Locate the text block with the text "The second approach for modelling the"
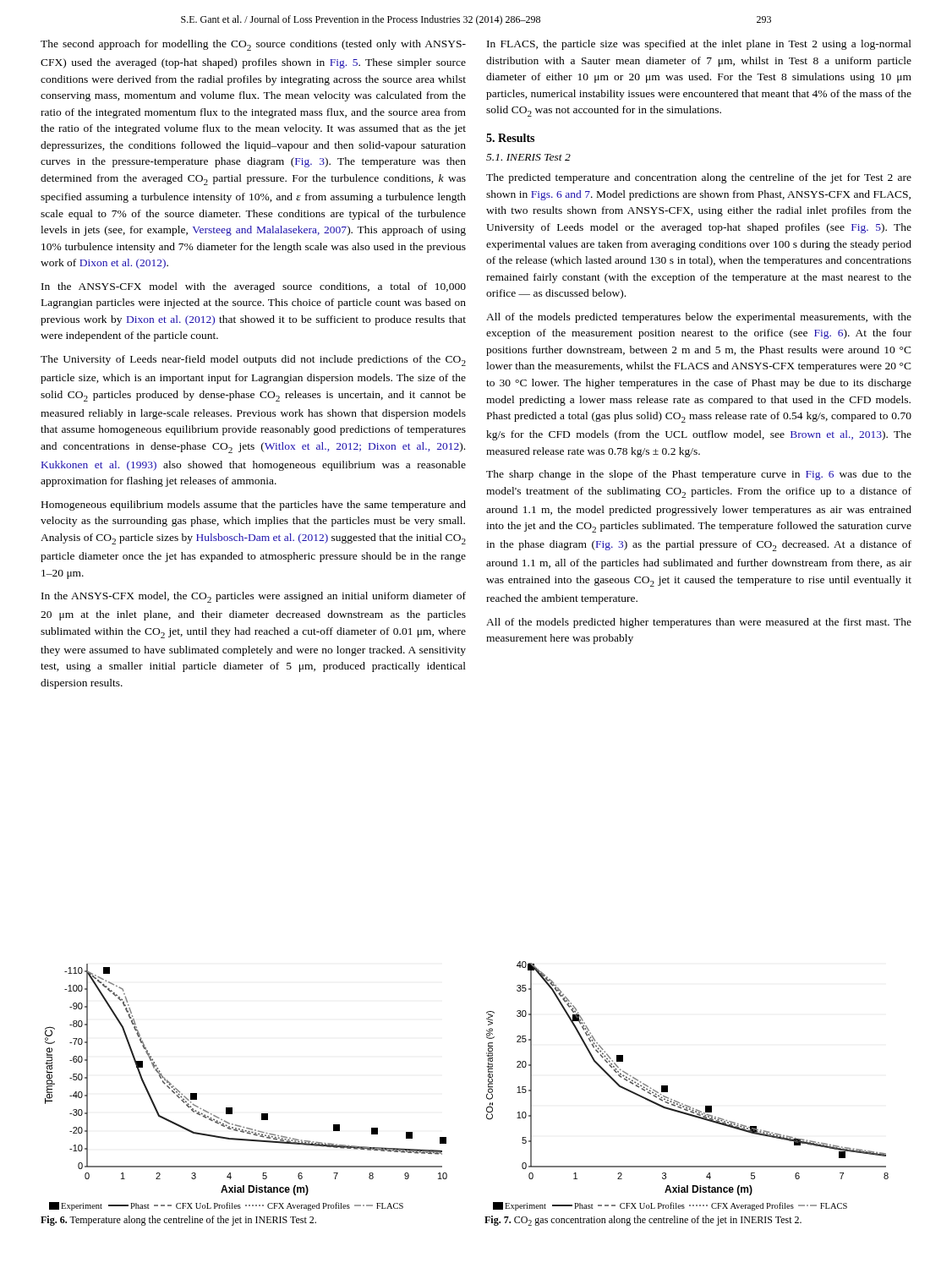952x1268 pixels. [x=253, y=153]
